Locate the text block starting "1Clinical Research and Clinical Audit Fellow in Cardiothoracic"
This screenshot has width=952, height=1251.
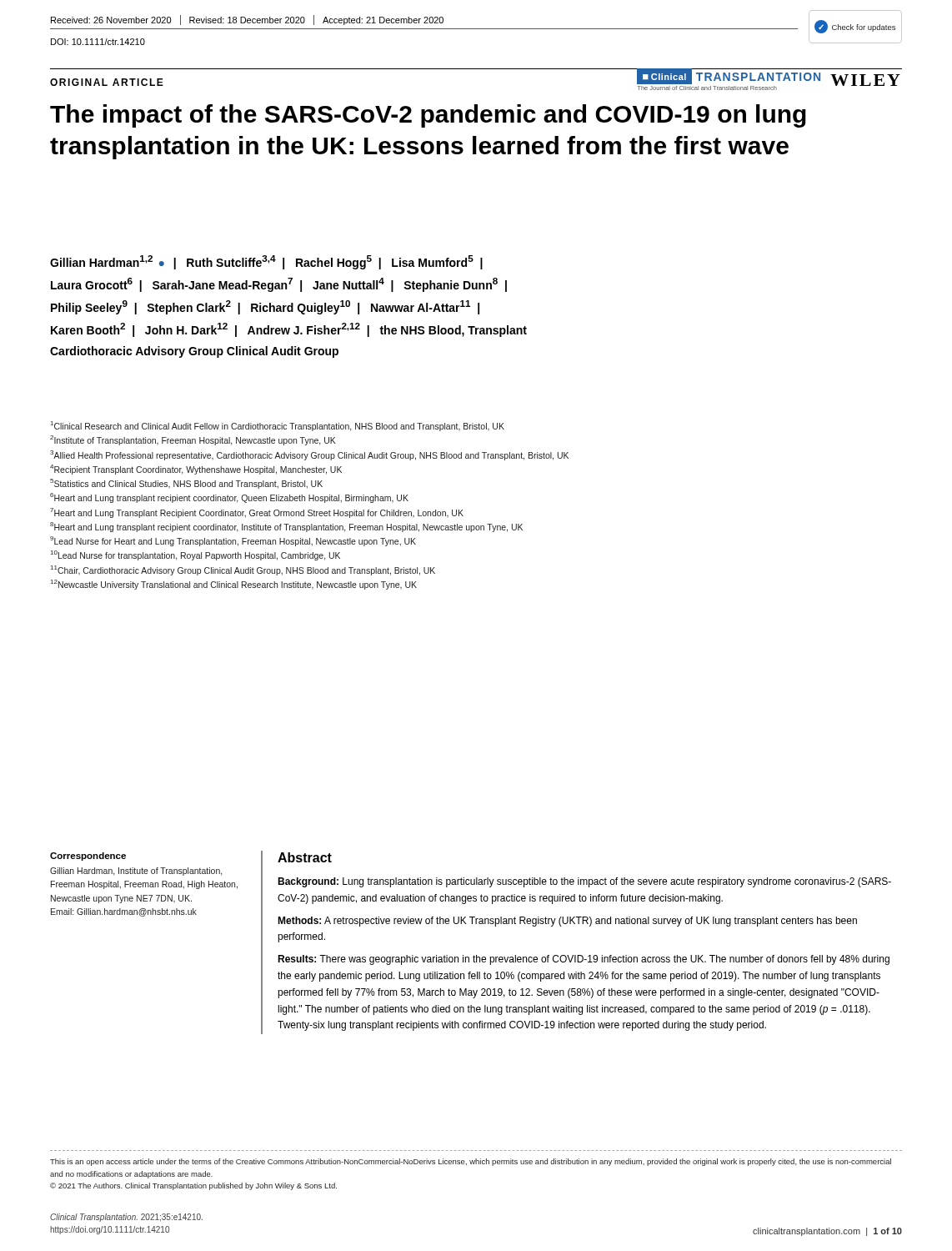[x=278, y=426]
